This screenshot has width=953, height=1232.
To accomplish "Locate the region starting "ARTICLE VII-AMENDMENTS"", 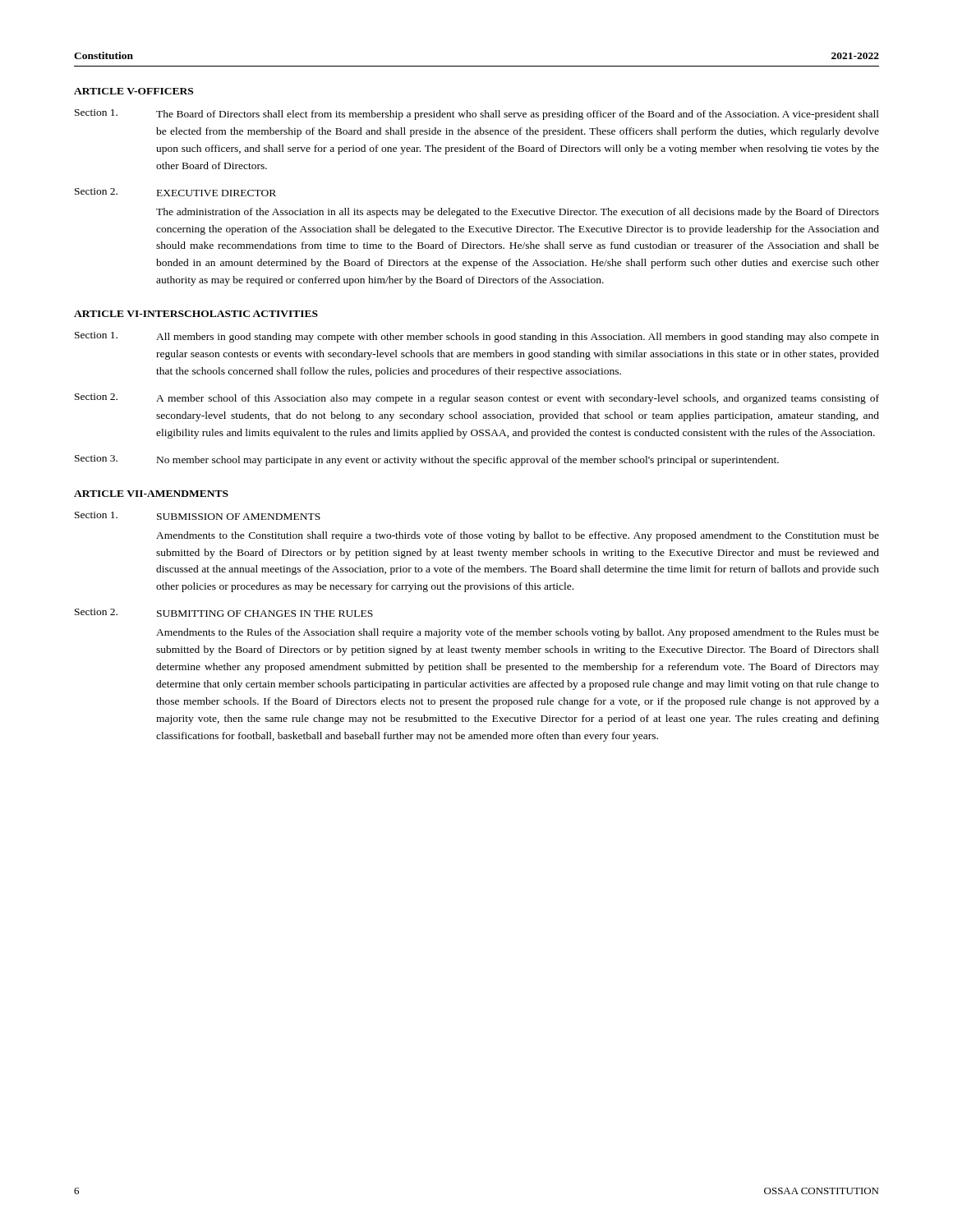I will (151, 493).
